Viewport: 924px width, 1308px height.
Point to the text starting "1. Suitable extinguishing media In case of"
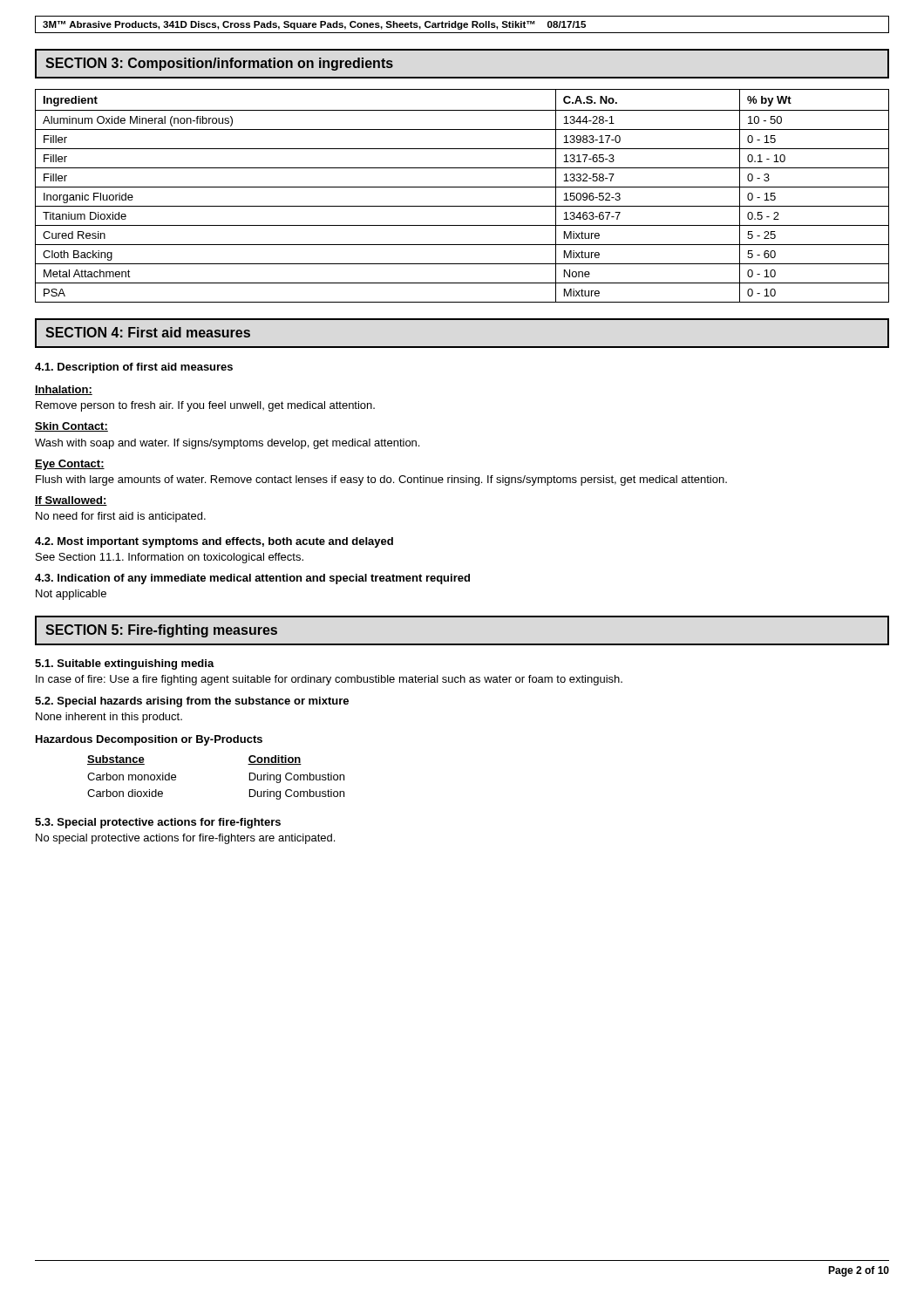462,672
